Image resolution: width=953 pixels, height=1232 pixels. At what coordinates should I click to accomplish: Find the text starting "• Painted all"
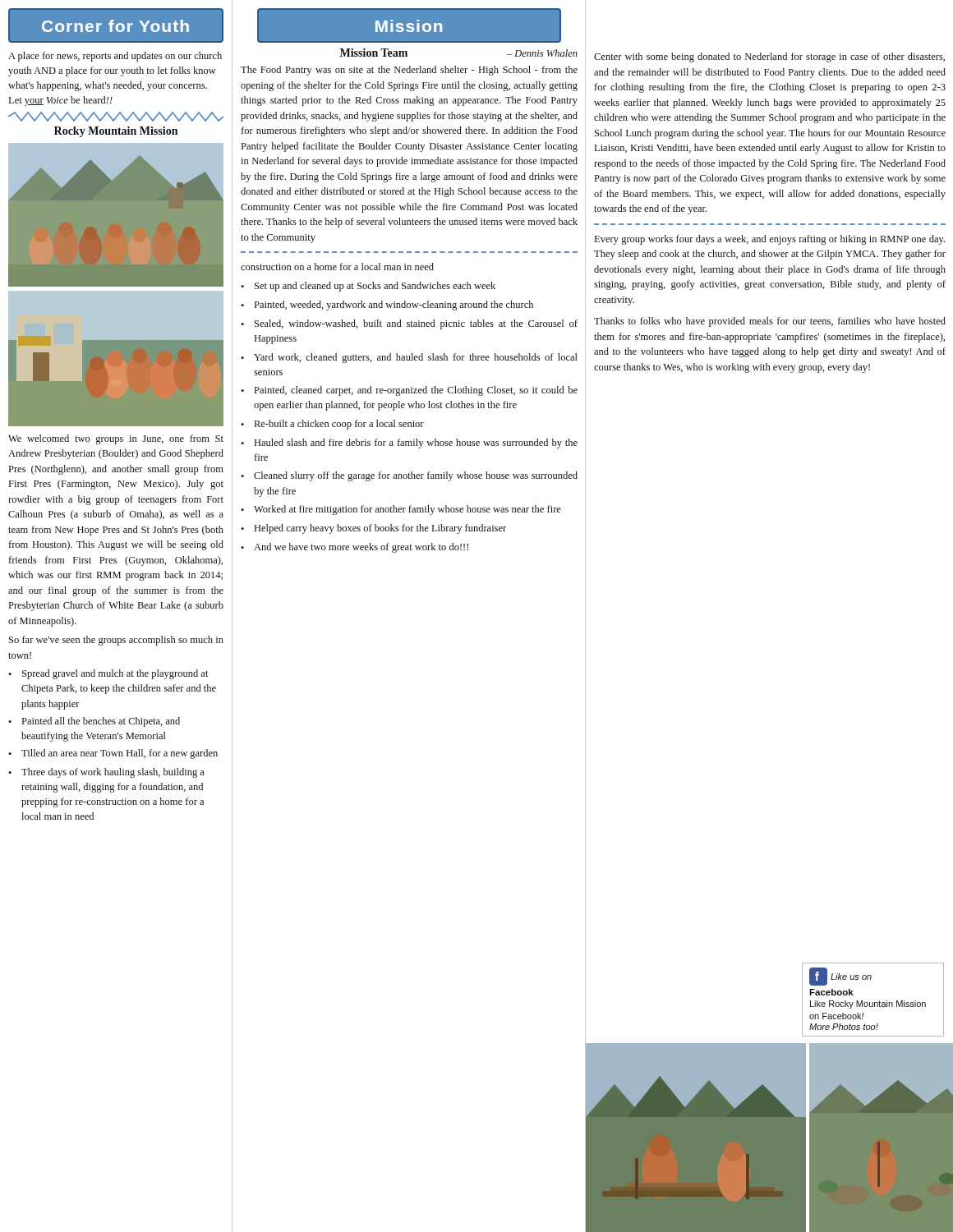click(116, 729)
